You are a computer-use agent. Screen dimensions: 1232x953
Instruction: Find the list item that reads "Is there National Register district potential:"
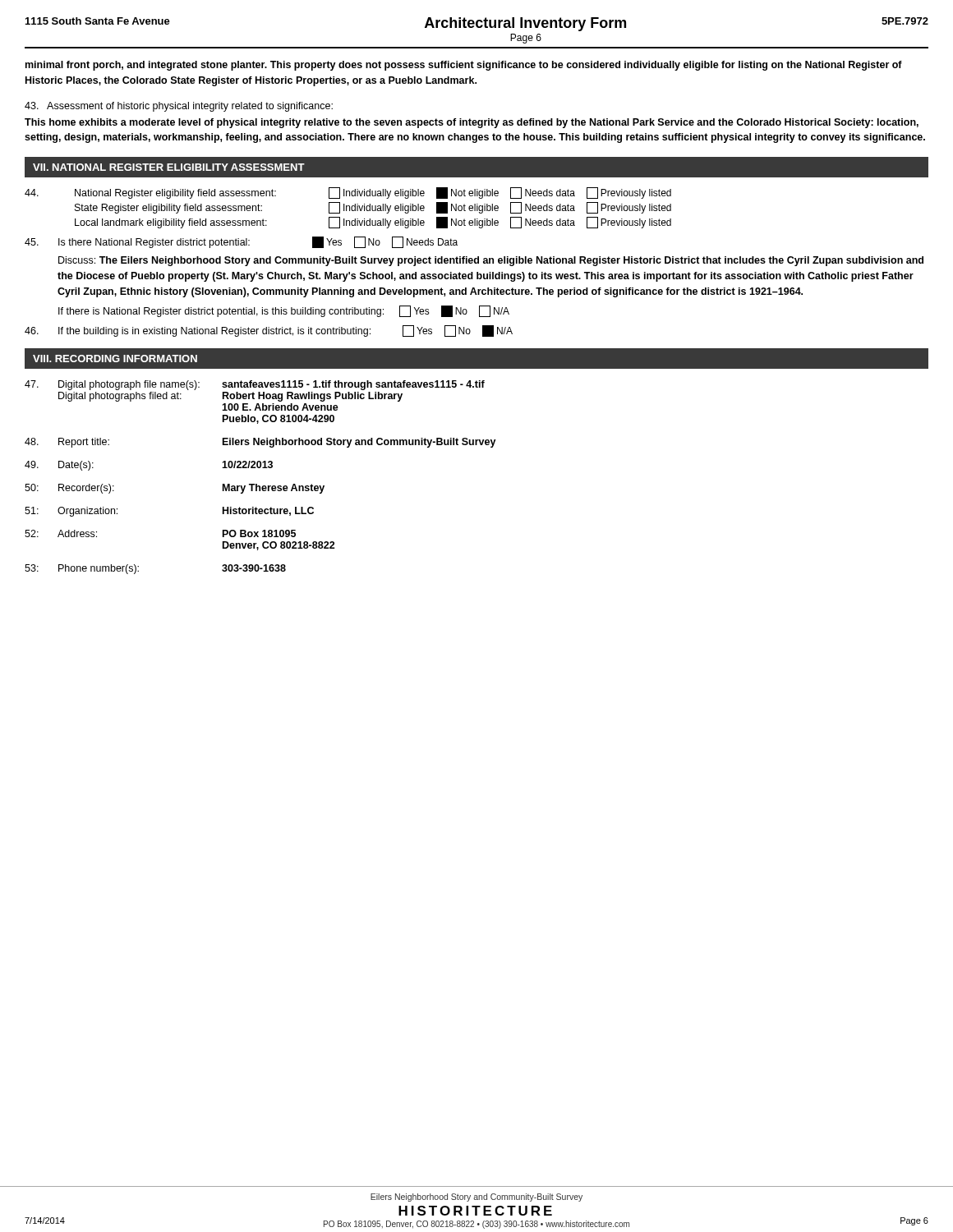tap(154, 242)
